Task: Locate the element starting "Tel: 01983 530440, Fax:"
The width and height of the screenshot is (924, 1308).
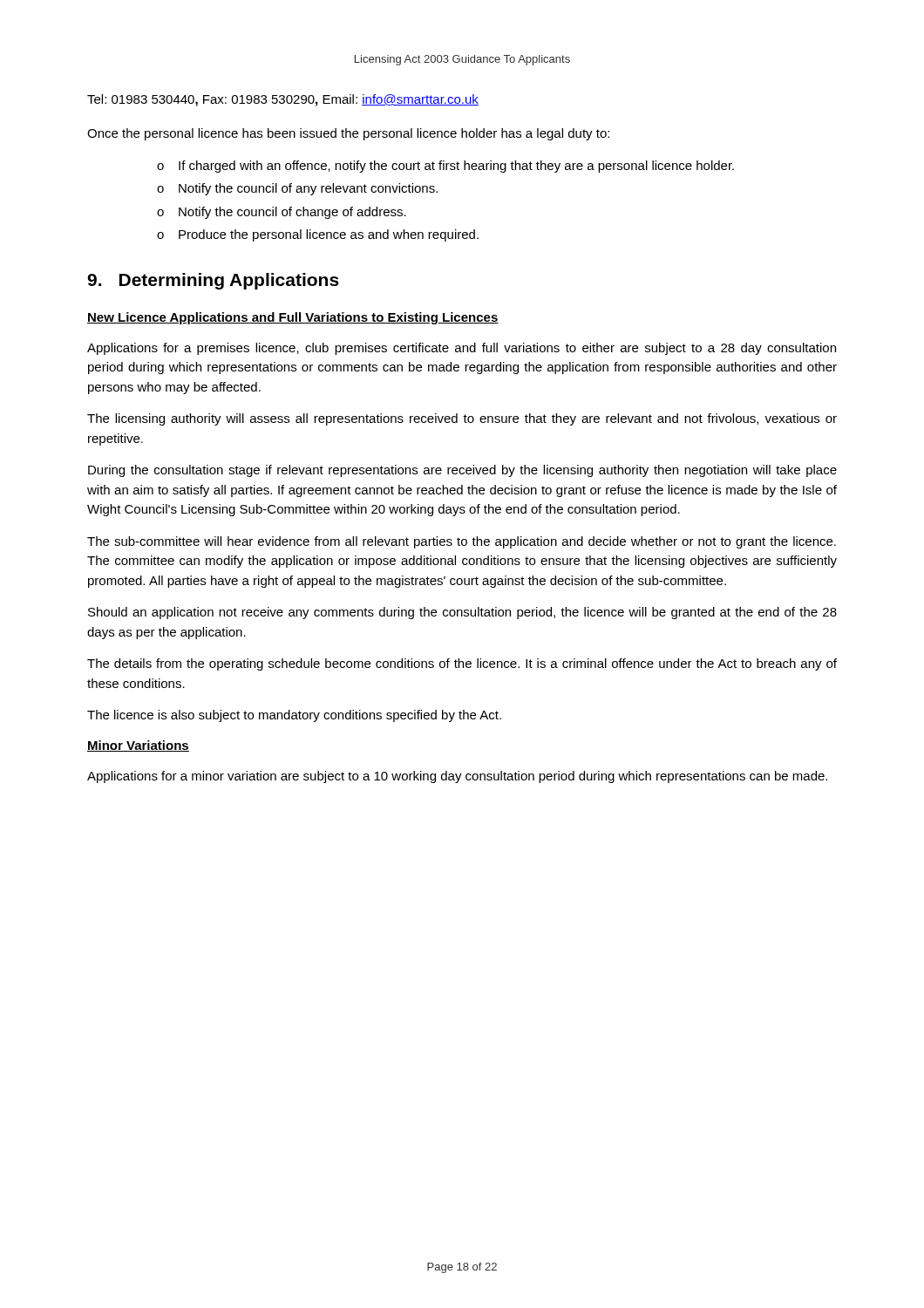Action: 283,99
